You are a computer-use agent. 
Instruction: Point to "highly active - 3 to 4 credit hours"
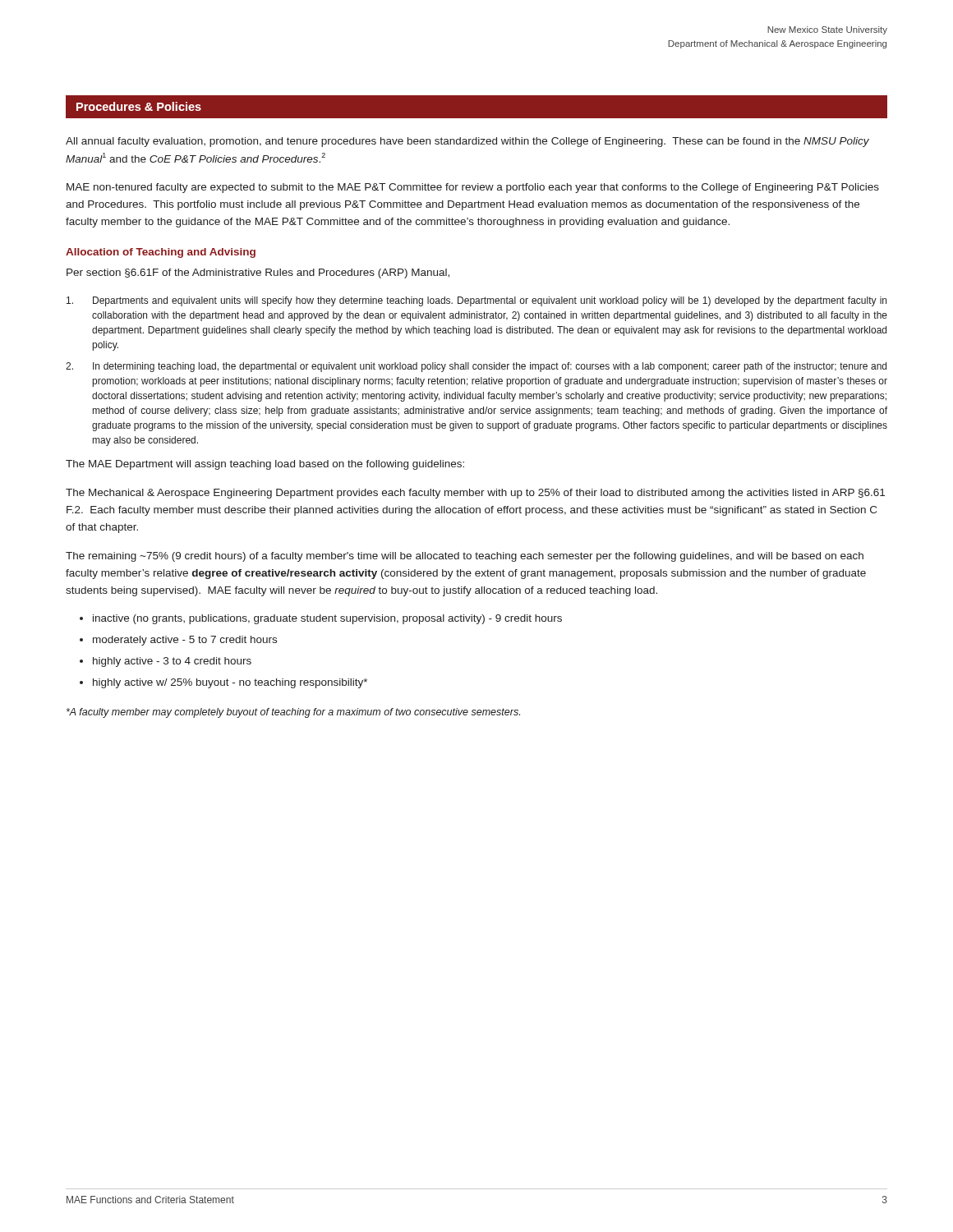[172, 661]
